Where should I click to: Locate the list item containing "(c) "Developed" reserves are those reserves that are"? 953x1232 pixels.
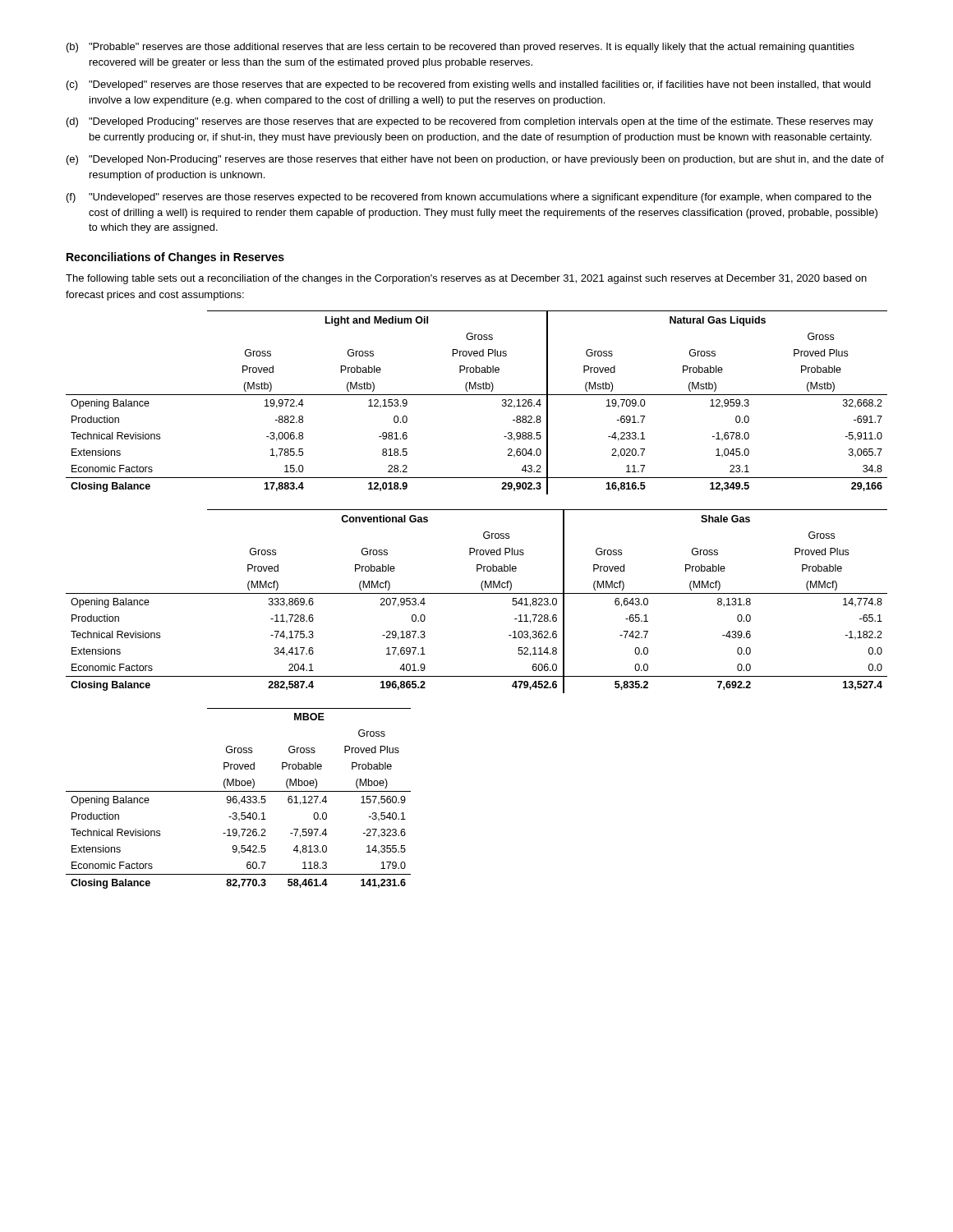476,92
